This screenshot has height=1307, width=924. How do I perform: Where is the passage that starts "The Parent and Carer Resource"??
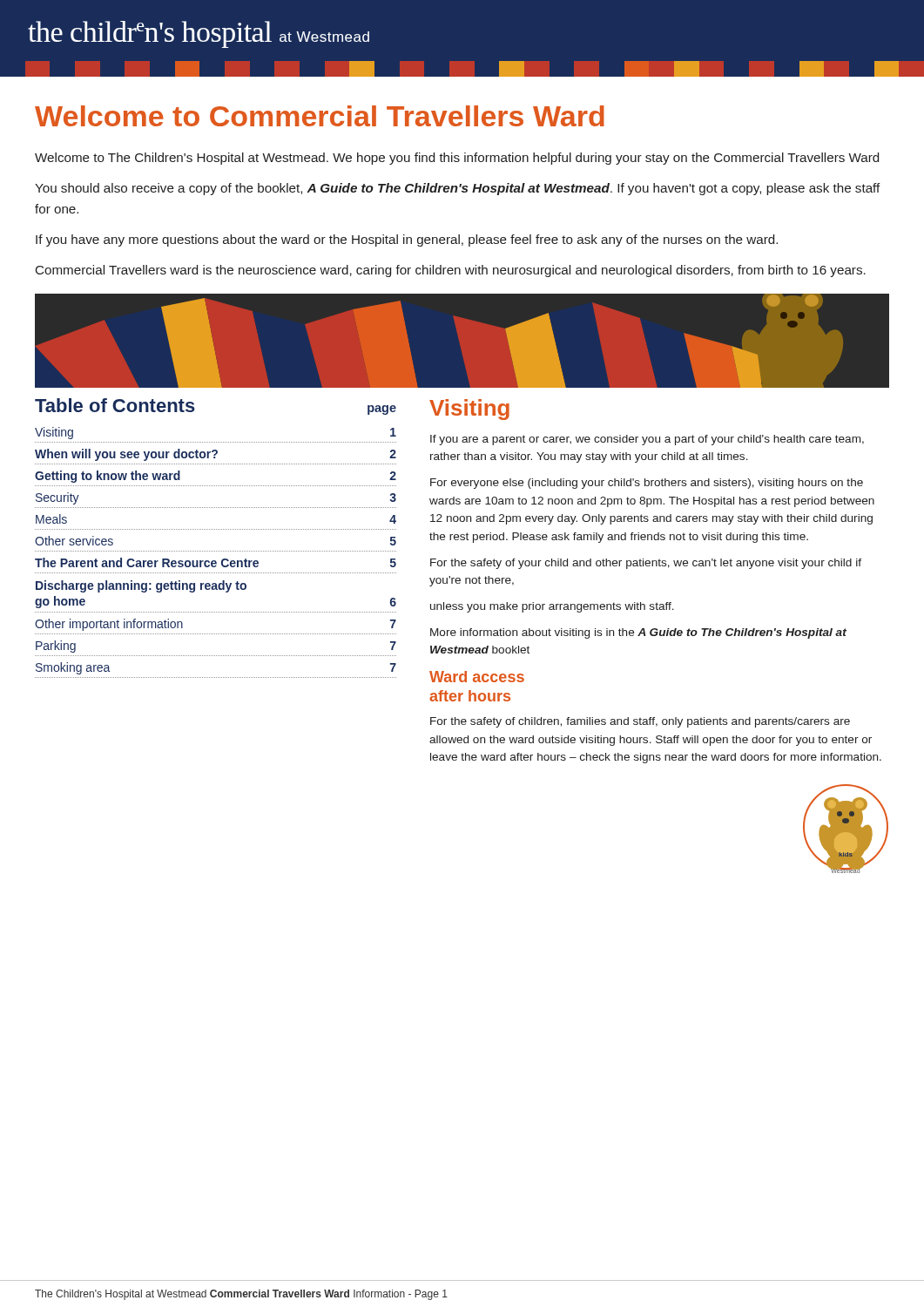tap(216, 562)
